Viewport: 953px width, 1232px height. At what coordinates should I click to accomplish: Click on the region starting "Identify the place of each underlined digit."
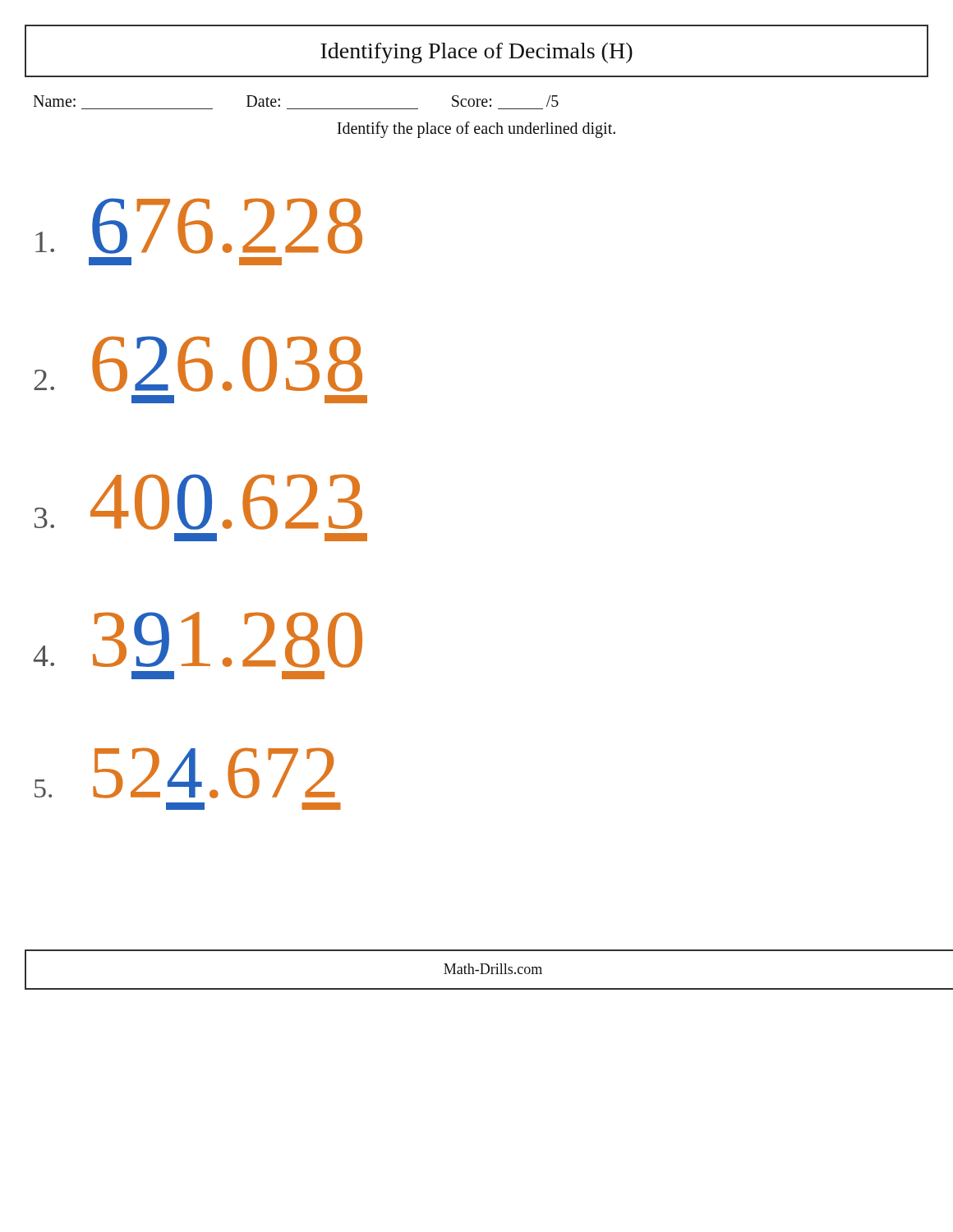point(476,128)
